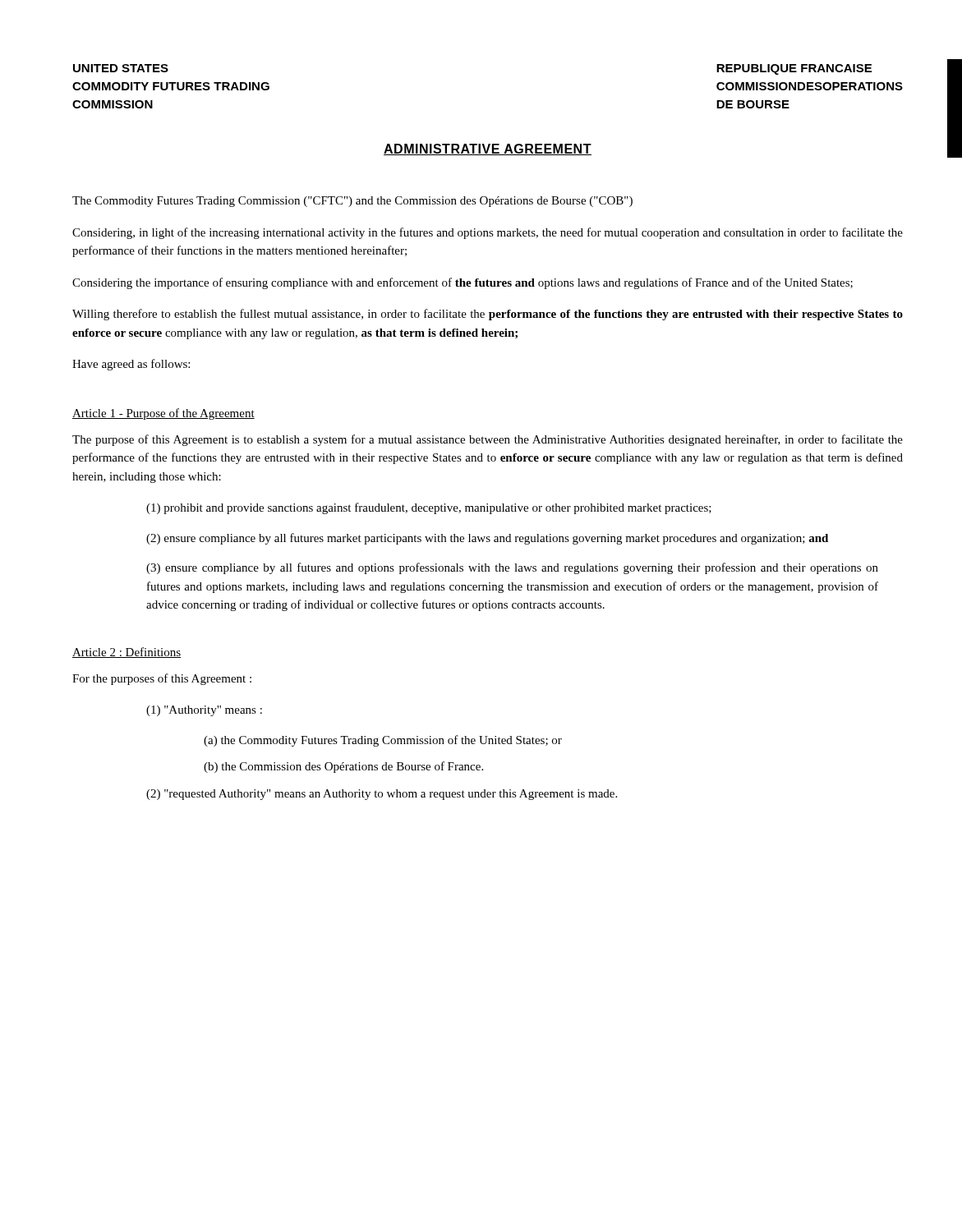The height and width of the screenshot is (1232, 962).
Task: Select the passage starting "(a) the Commodity Futures Trading"
Action: tap(383, 740)
